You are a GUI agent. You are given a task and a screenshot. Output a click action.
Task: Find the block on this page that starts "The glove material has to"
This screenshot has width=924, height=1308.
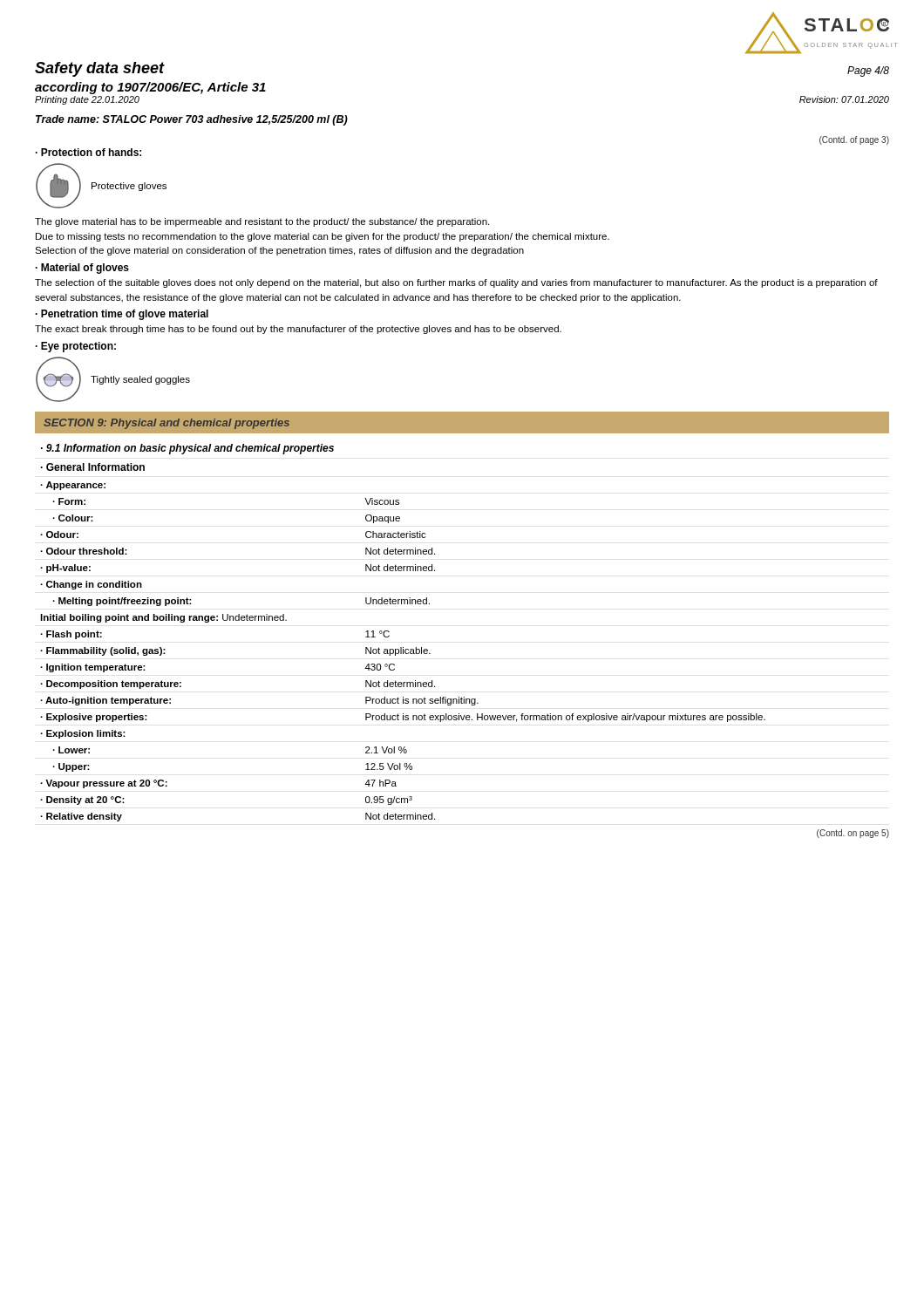tap(322, 236)
